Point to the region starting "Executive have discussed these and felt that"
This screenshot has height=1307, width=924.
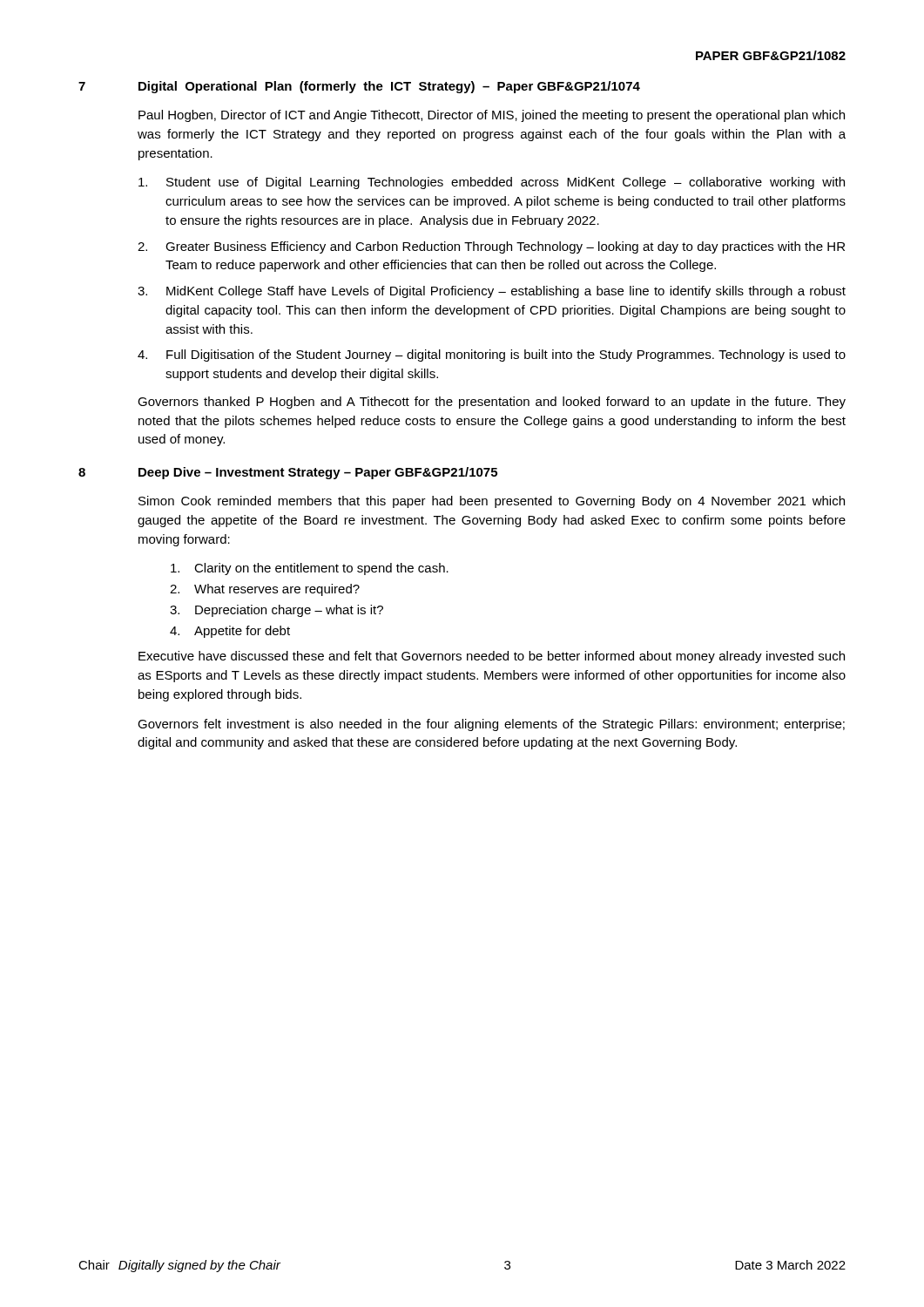(x=492, y=675)
